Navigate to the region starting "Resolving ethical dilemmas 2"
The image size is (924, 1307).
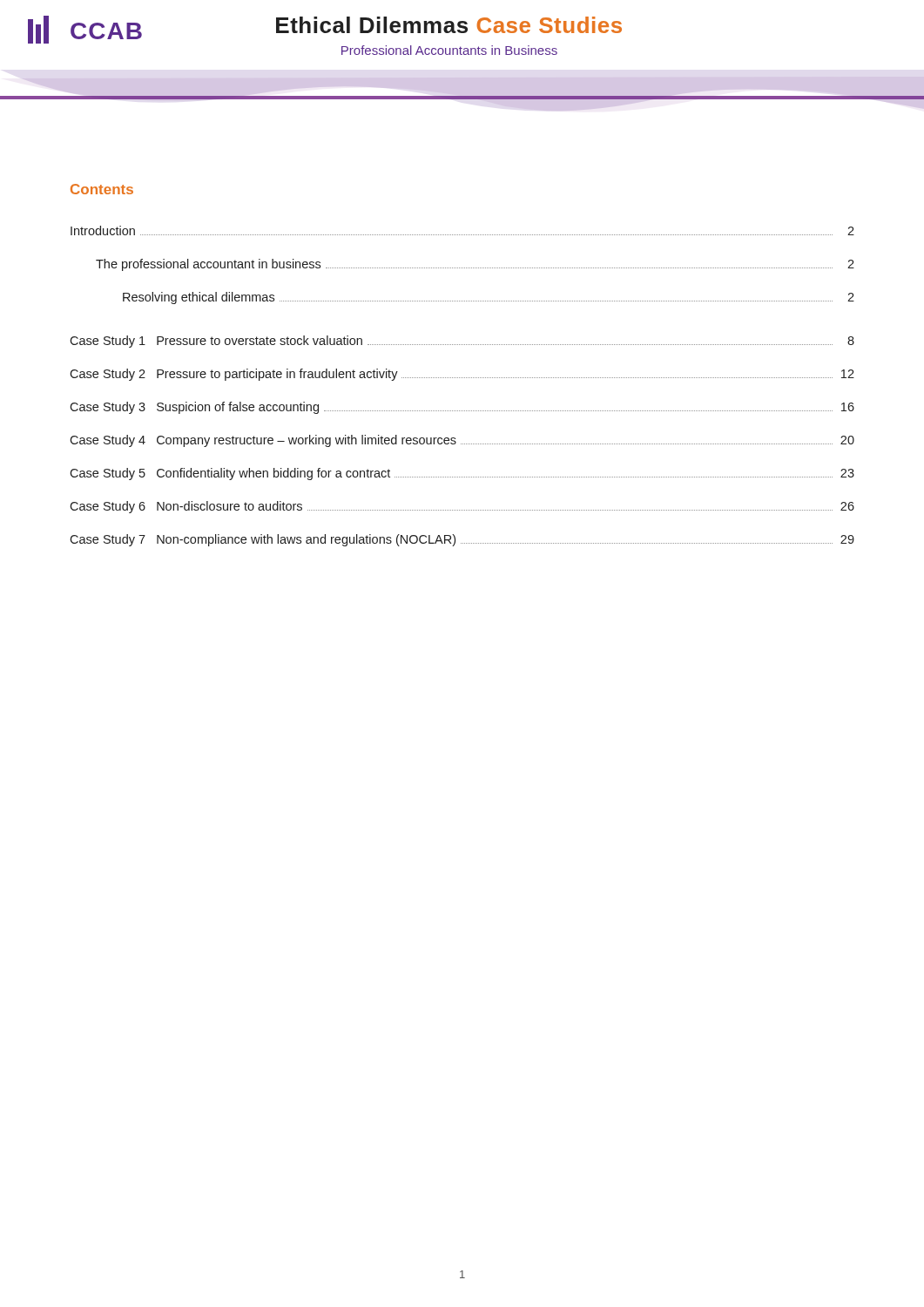pos(462,298)
